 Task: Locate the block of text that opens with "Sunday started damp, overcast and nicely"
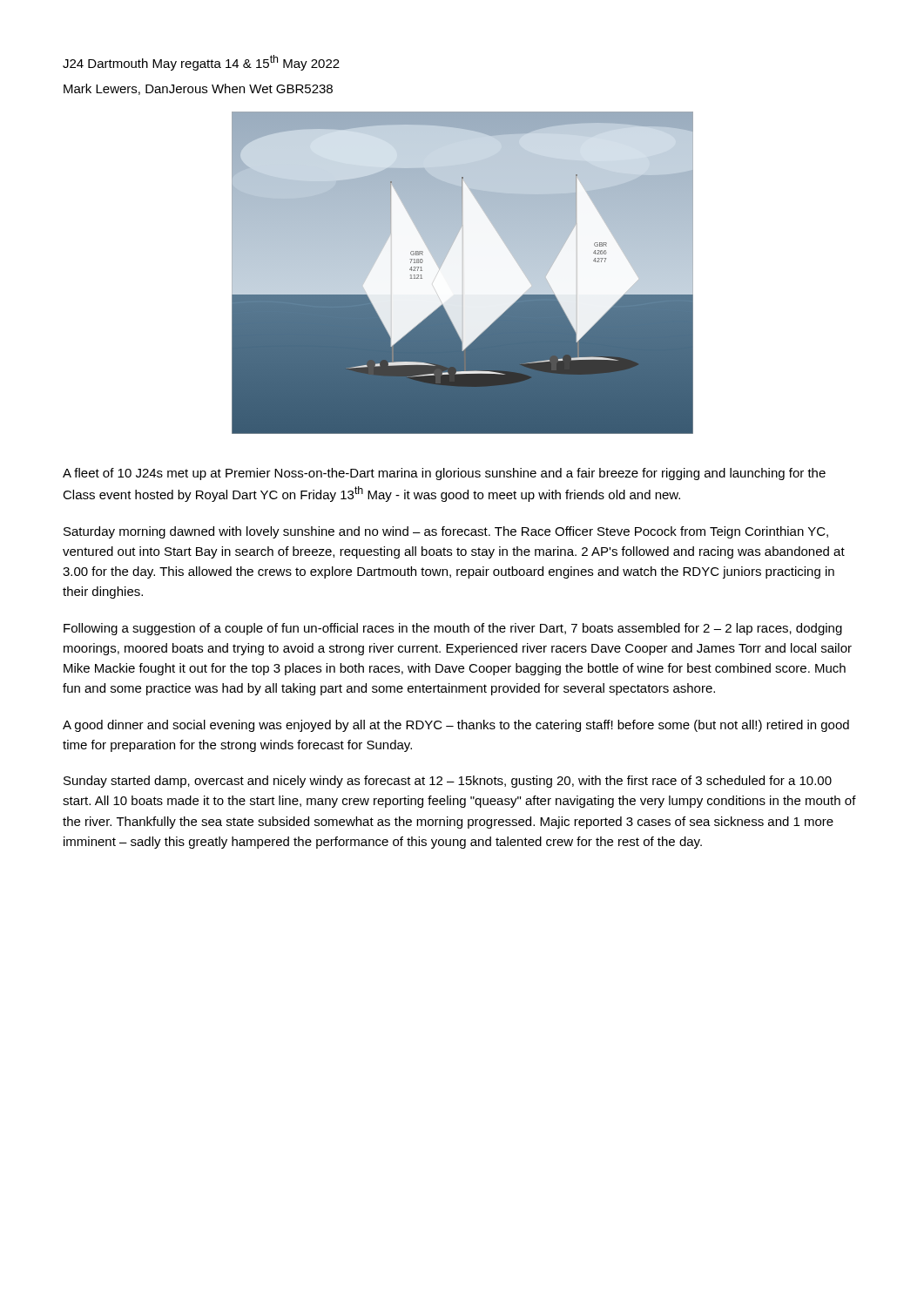coord(459,811)
